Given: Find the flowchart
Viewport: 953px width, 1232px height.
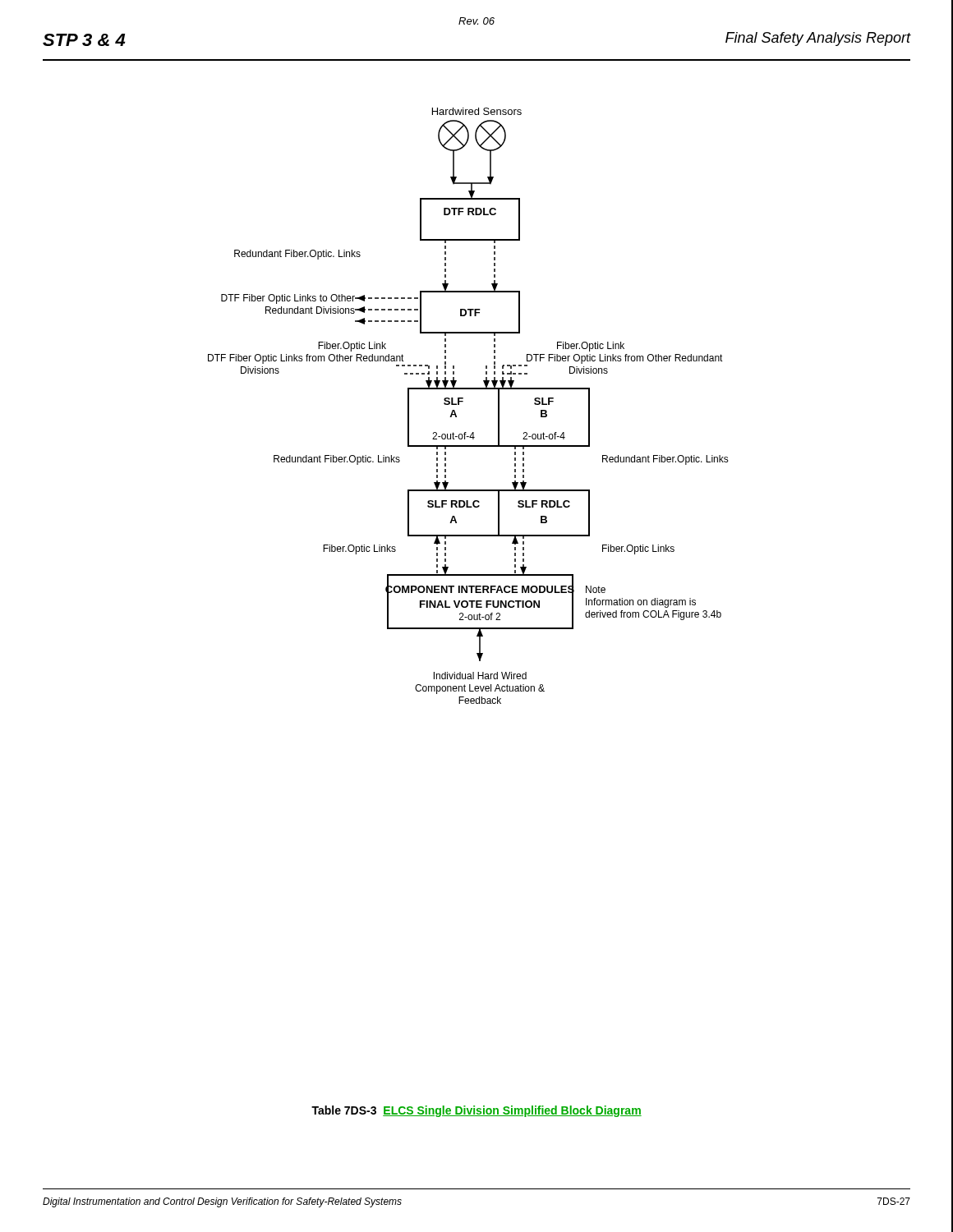Looking at the screenshot, I should pos(476,606).
